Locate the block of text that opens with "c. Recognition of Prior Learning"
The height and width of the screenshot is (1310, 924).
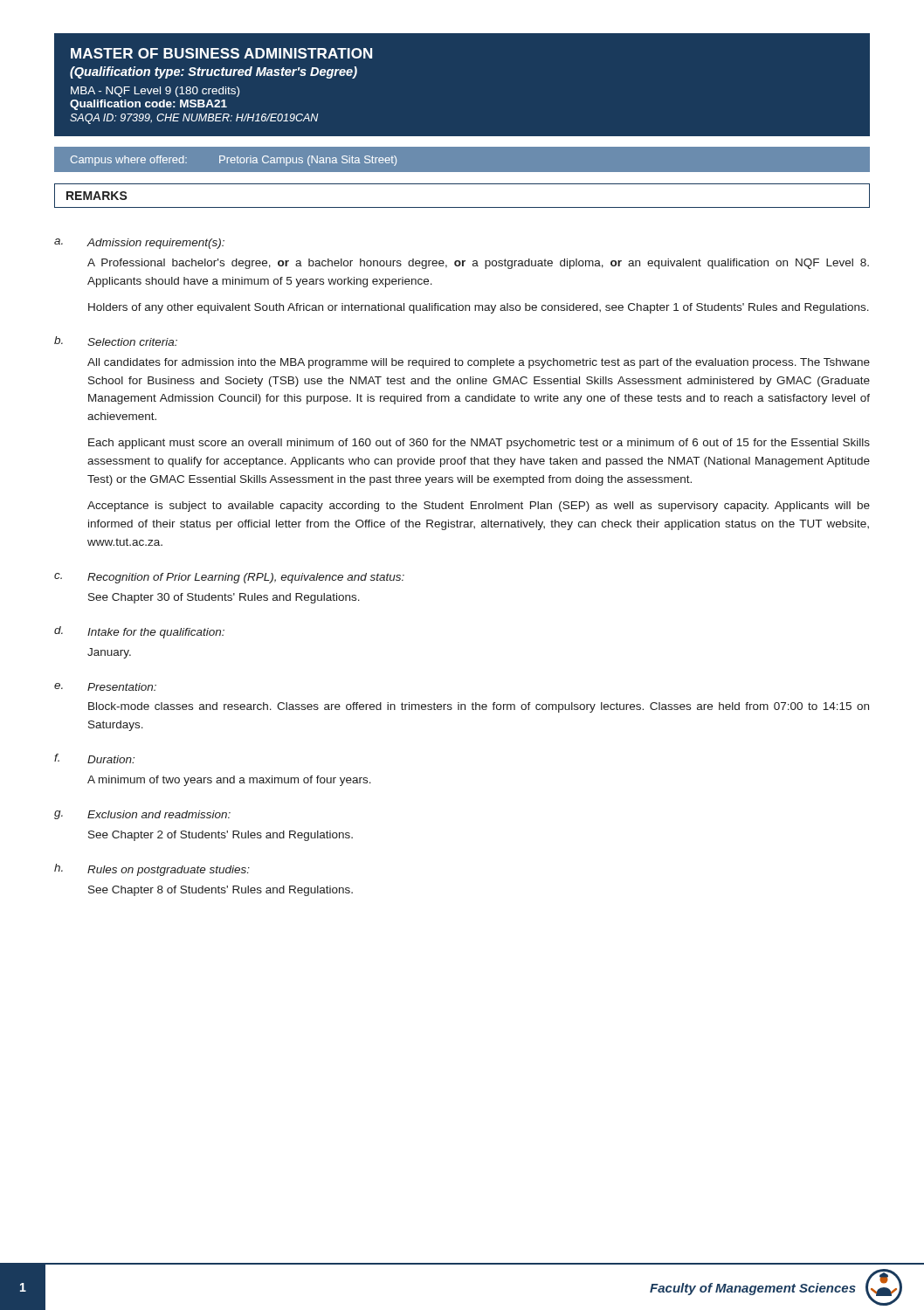pyautogui.click(x=229, y=578)
